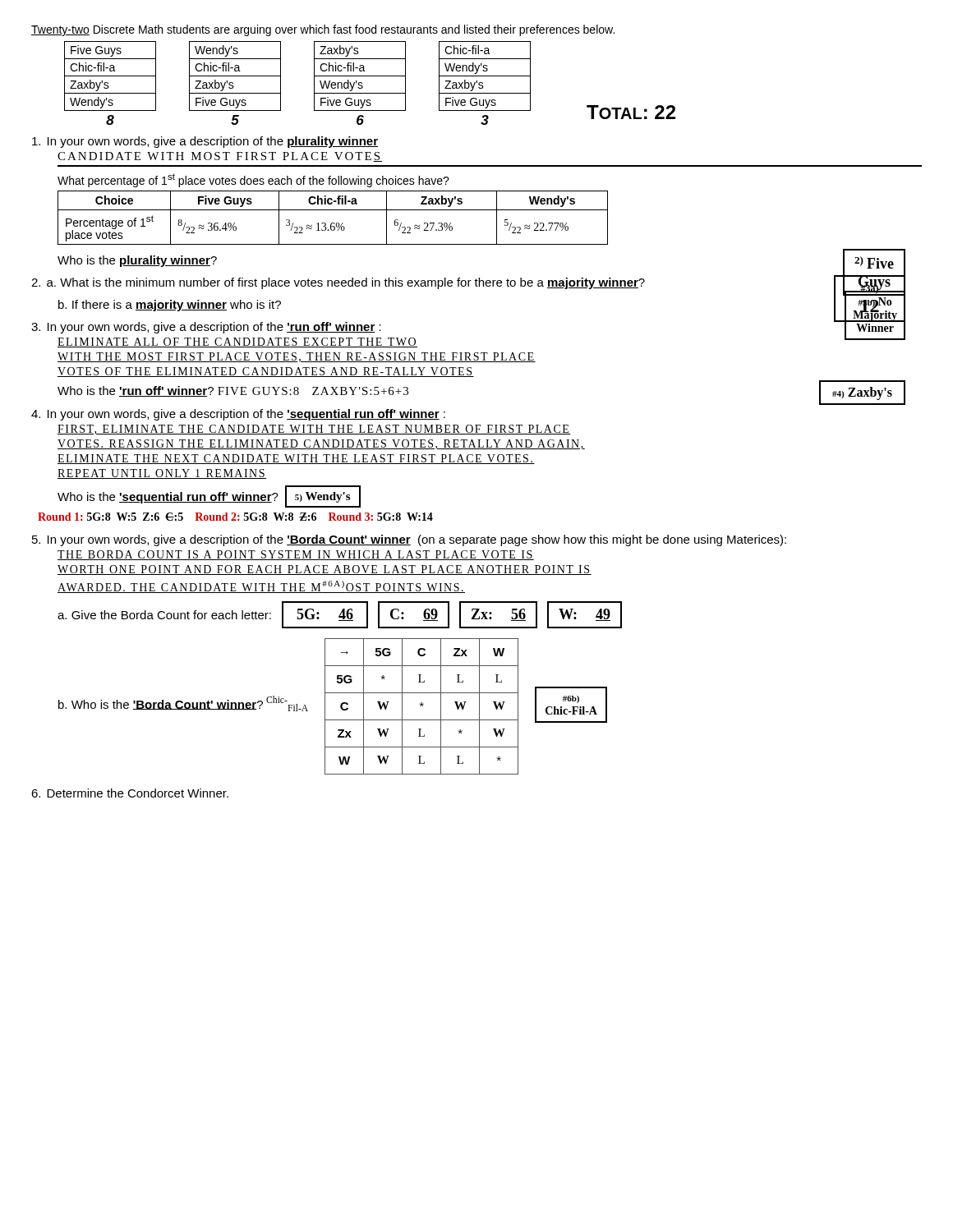Screen dimensions: 1232x953
Task: Find the passage starting "C: 69"
Action: 414,615
